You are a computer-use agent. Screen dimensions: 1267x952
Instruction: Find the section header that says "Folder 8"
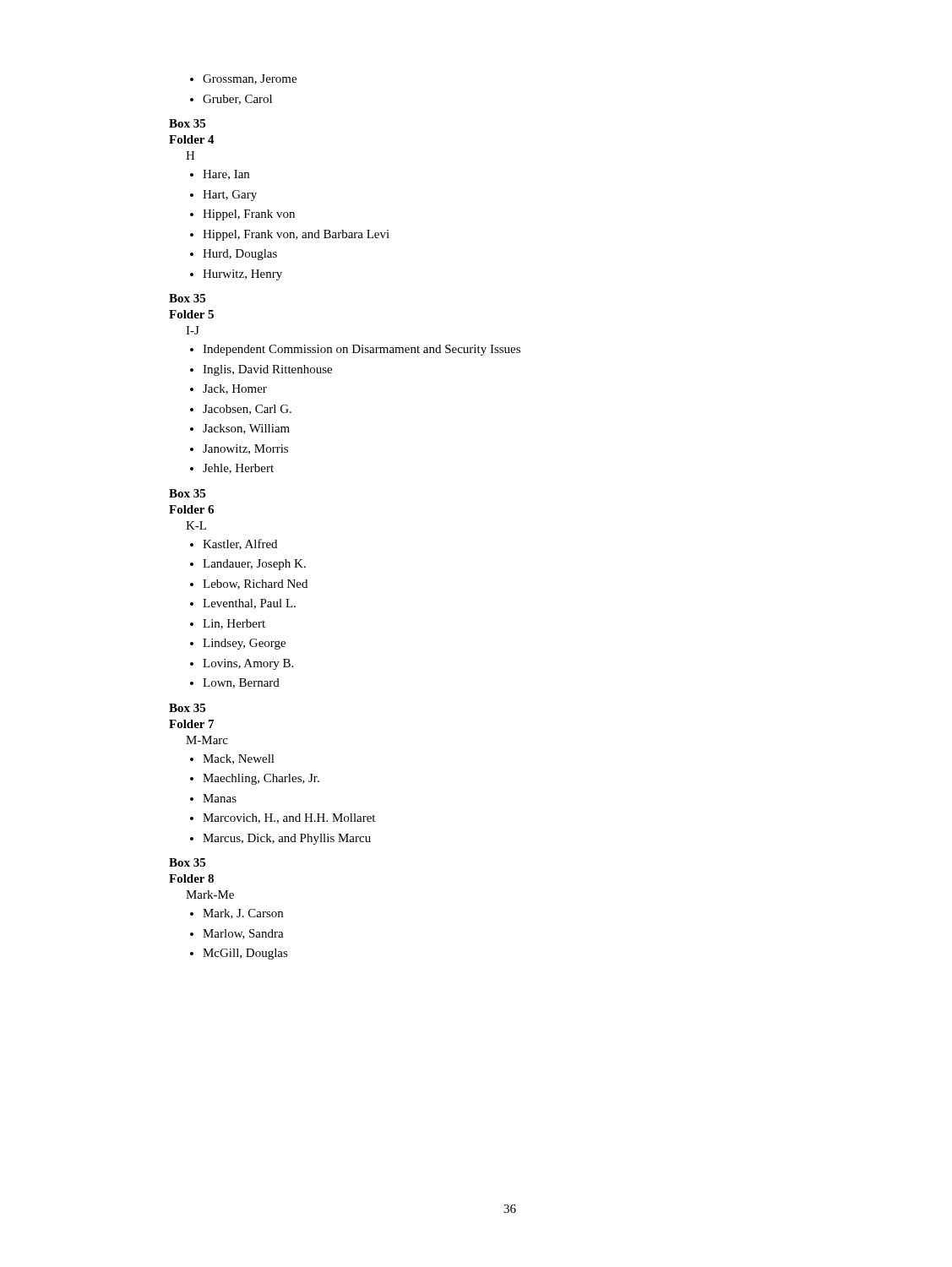[192, 878]
